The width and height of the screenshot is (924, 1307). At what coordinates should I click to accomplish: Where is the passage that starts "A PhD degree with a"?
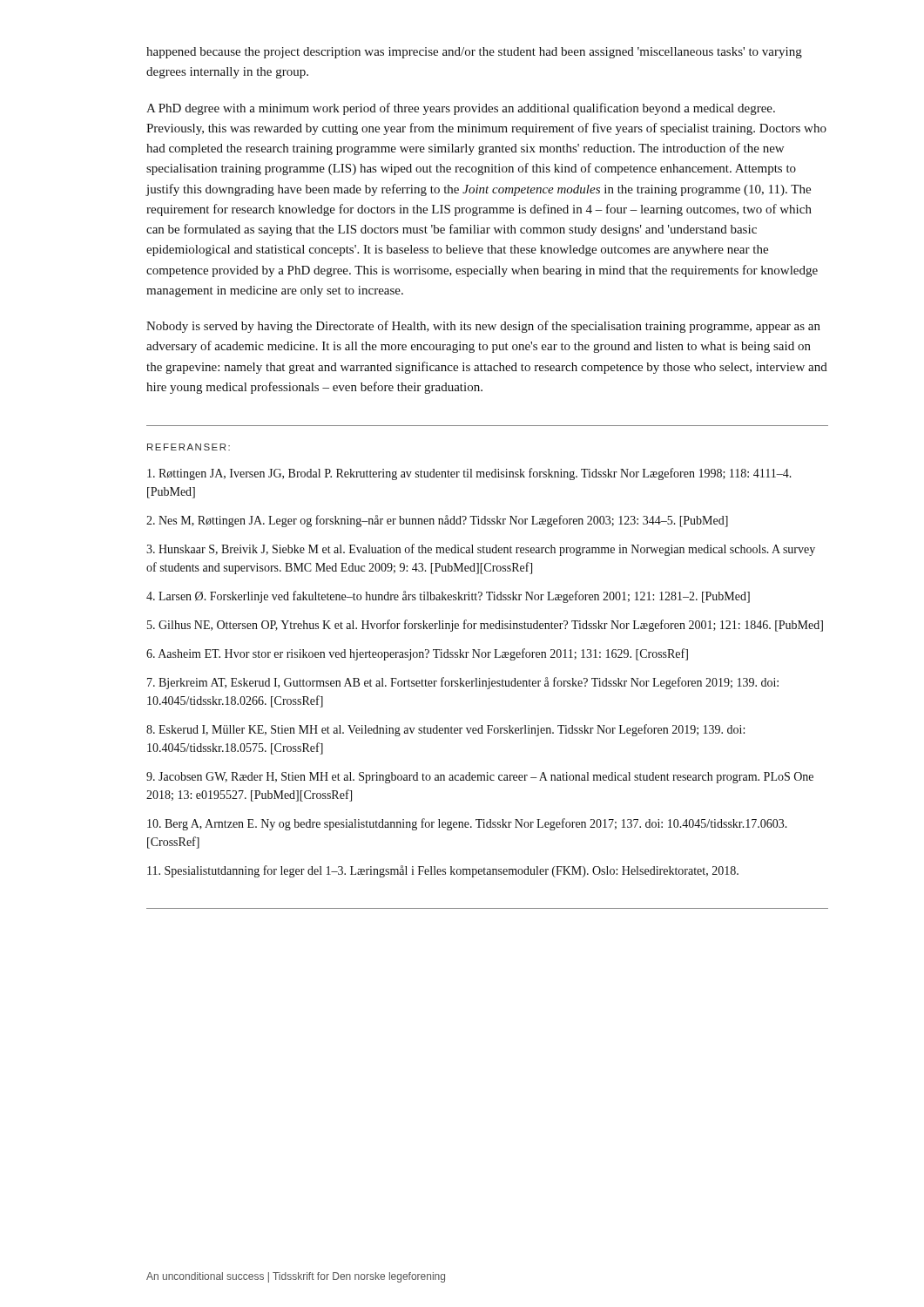click(x=486, y=199)
